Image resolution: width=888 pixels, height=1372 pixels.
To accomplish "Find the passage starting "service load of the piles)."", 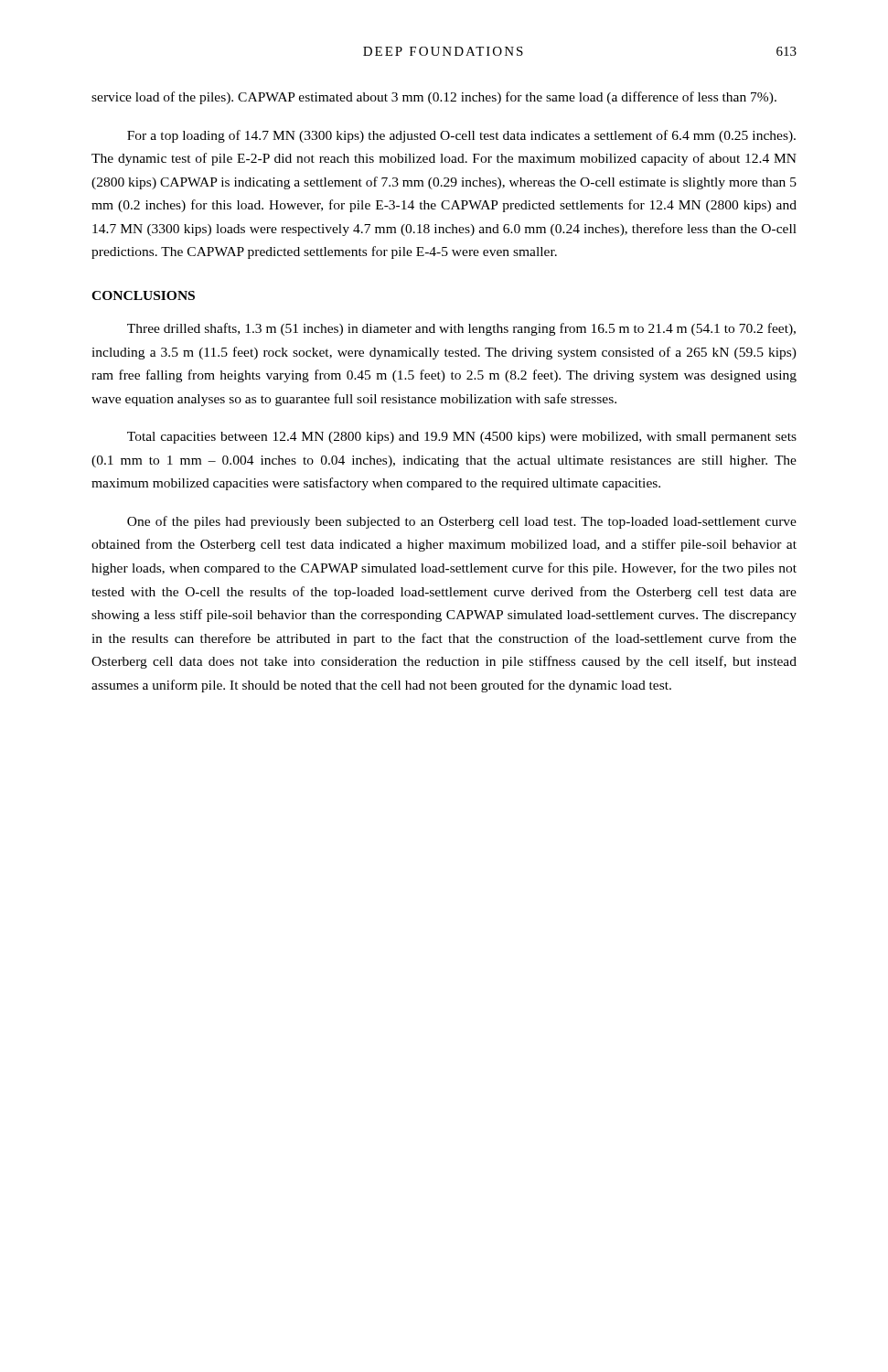I will pos(434,97).
